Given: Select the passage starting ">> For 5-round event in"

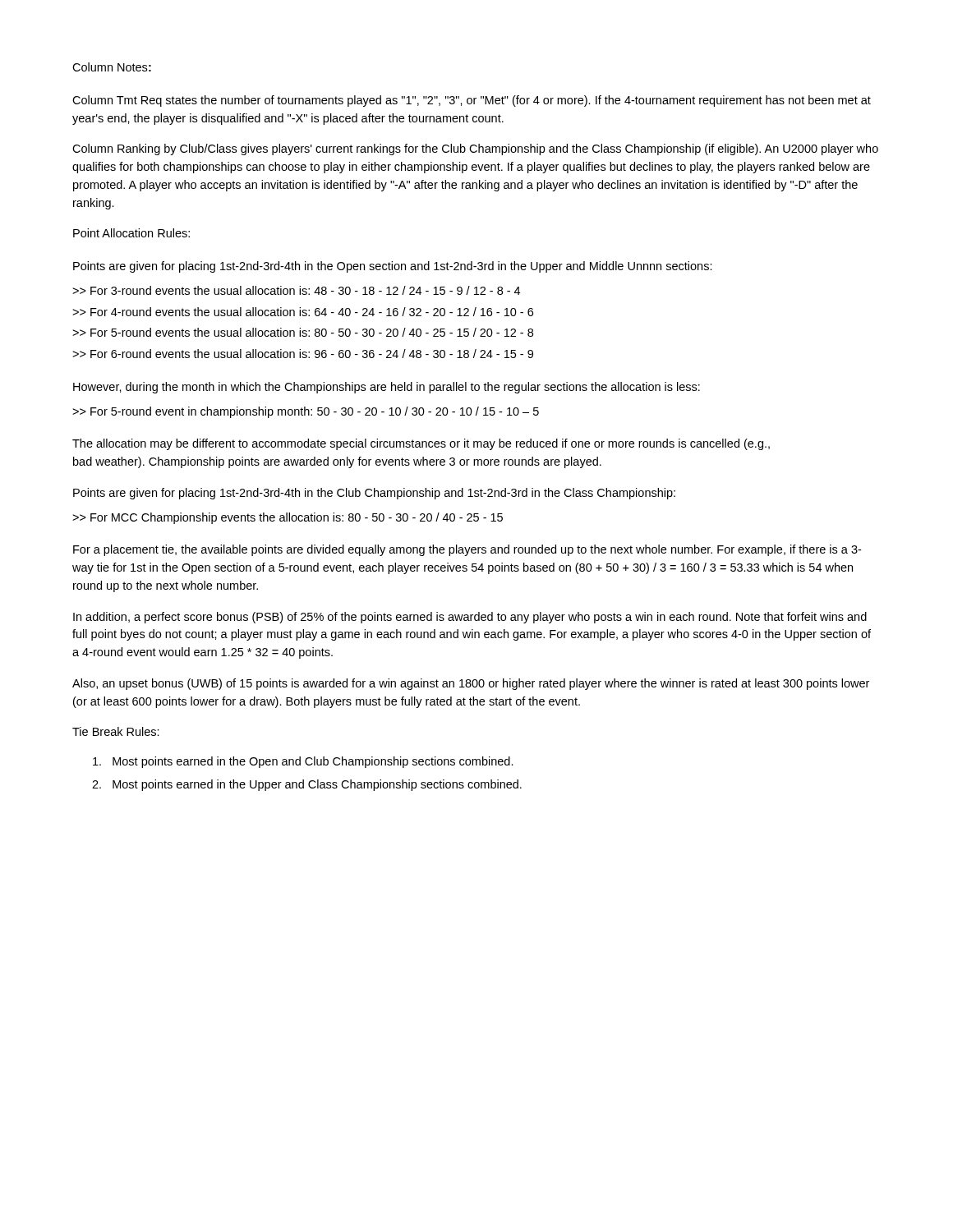Looking at the screenshot, I should [x=306, y=411].
